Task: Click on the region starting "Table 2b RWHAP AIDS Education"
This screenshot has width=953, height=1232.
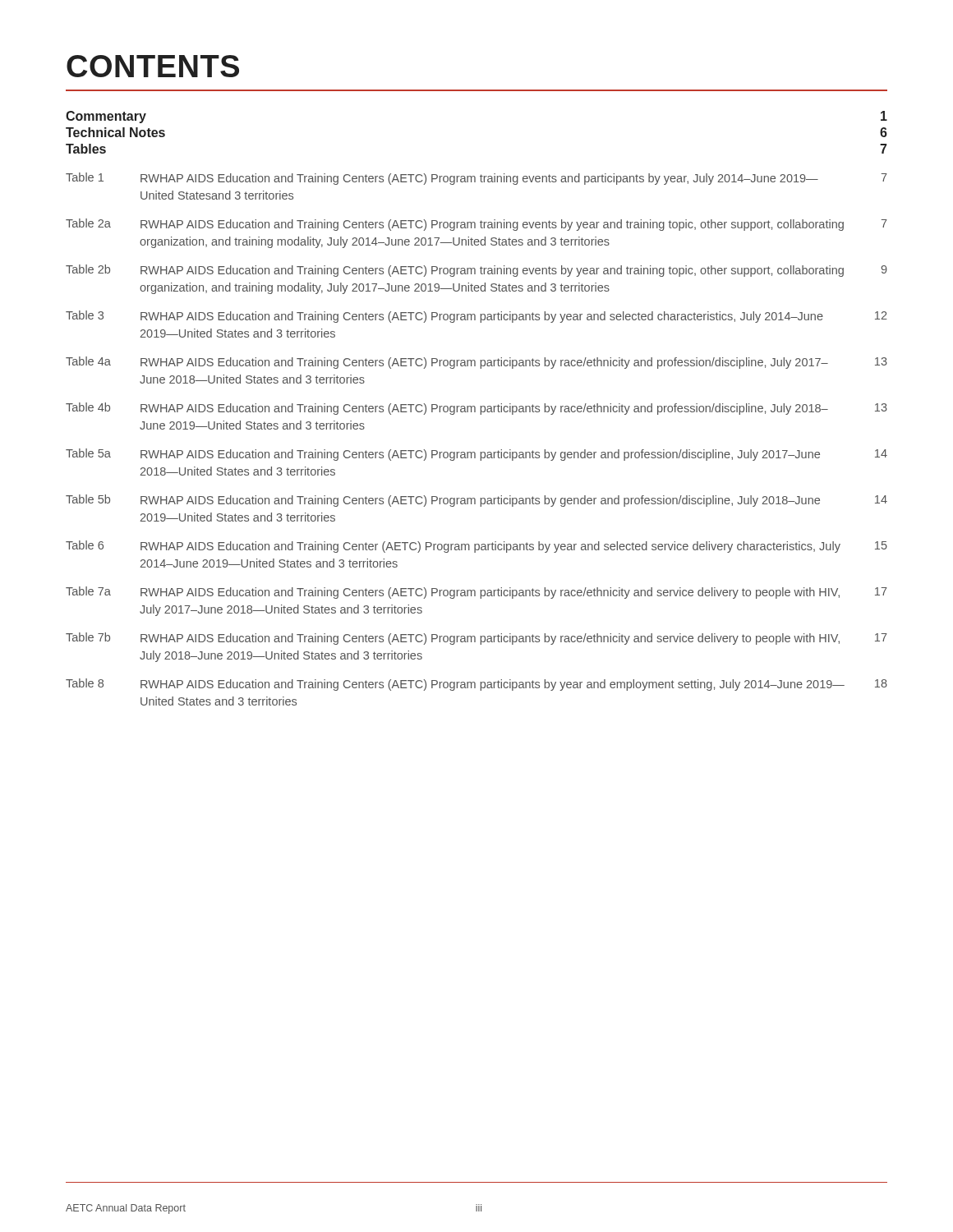Action: [476, 279]
